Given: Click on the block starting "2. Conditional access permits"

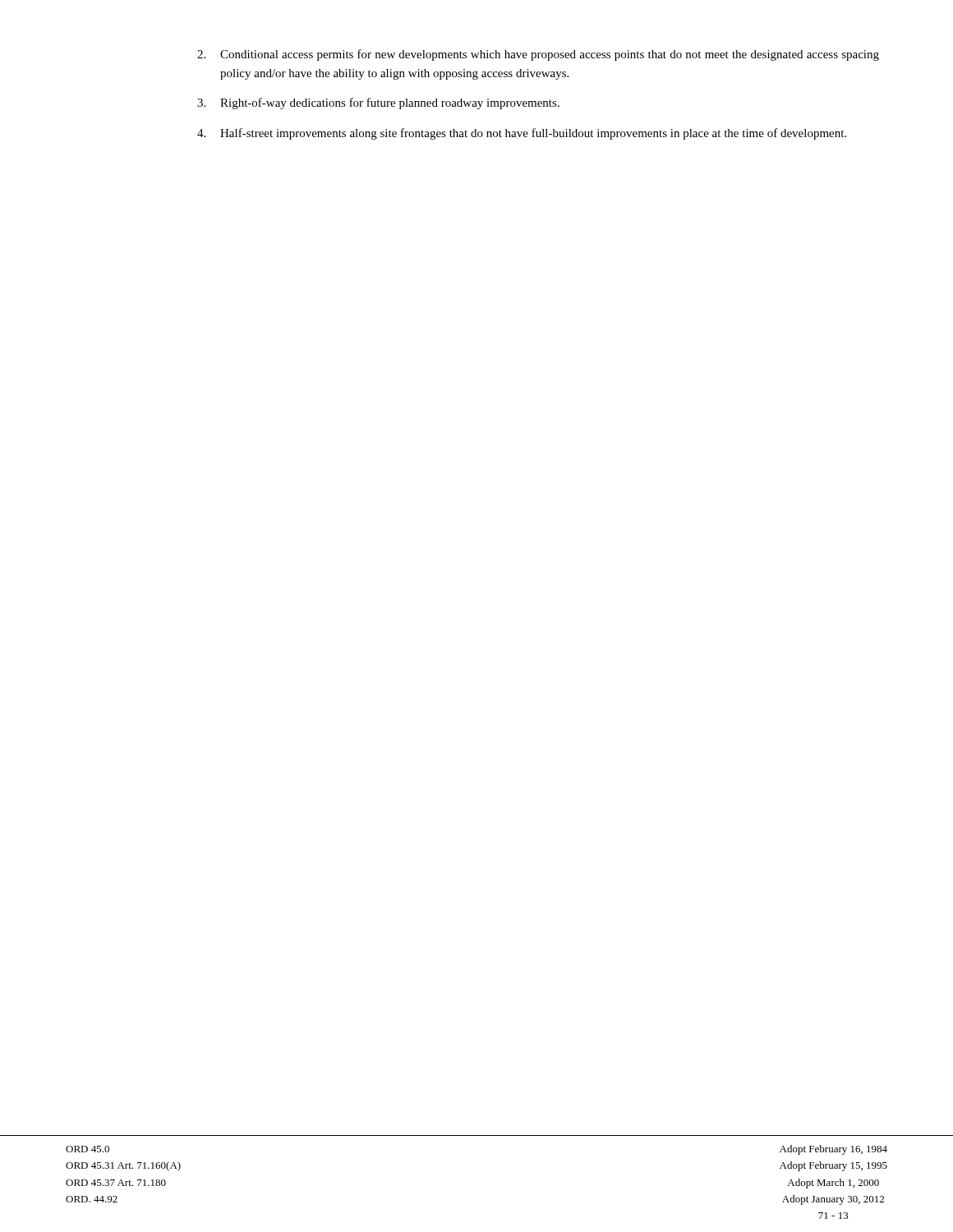Looking at the screenshot, I should pyautogui.click(x=538, y=64).
